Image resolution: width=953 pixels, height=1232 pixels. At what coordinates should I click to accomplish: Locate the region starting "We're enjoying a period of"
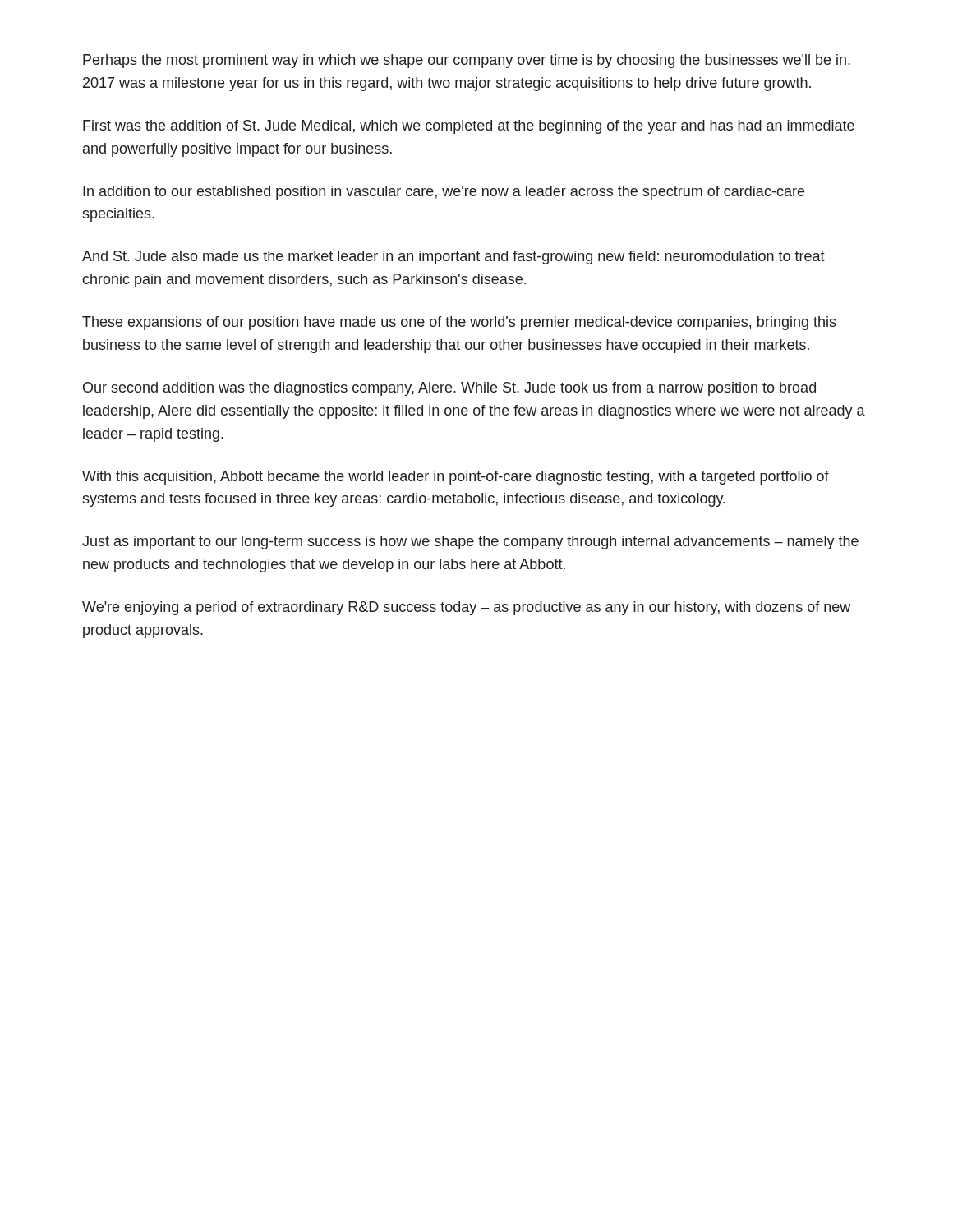tap(466, 619)
